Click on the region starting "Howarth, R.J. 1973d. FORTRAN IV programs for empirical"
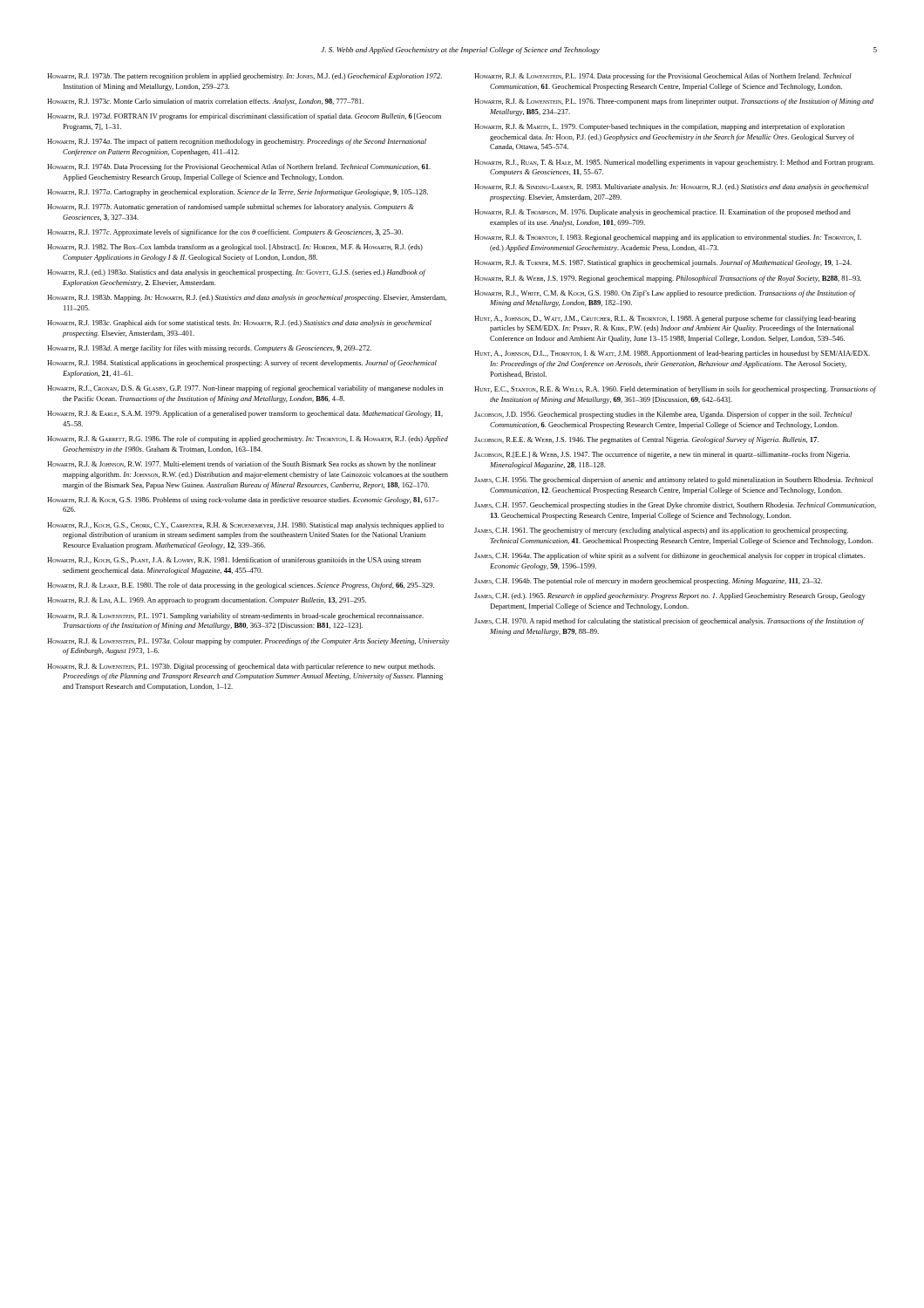Viewport: 924px width, 1308px height. click(244, 121)
